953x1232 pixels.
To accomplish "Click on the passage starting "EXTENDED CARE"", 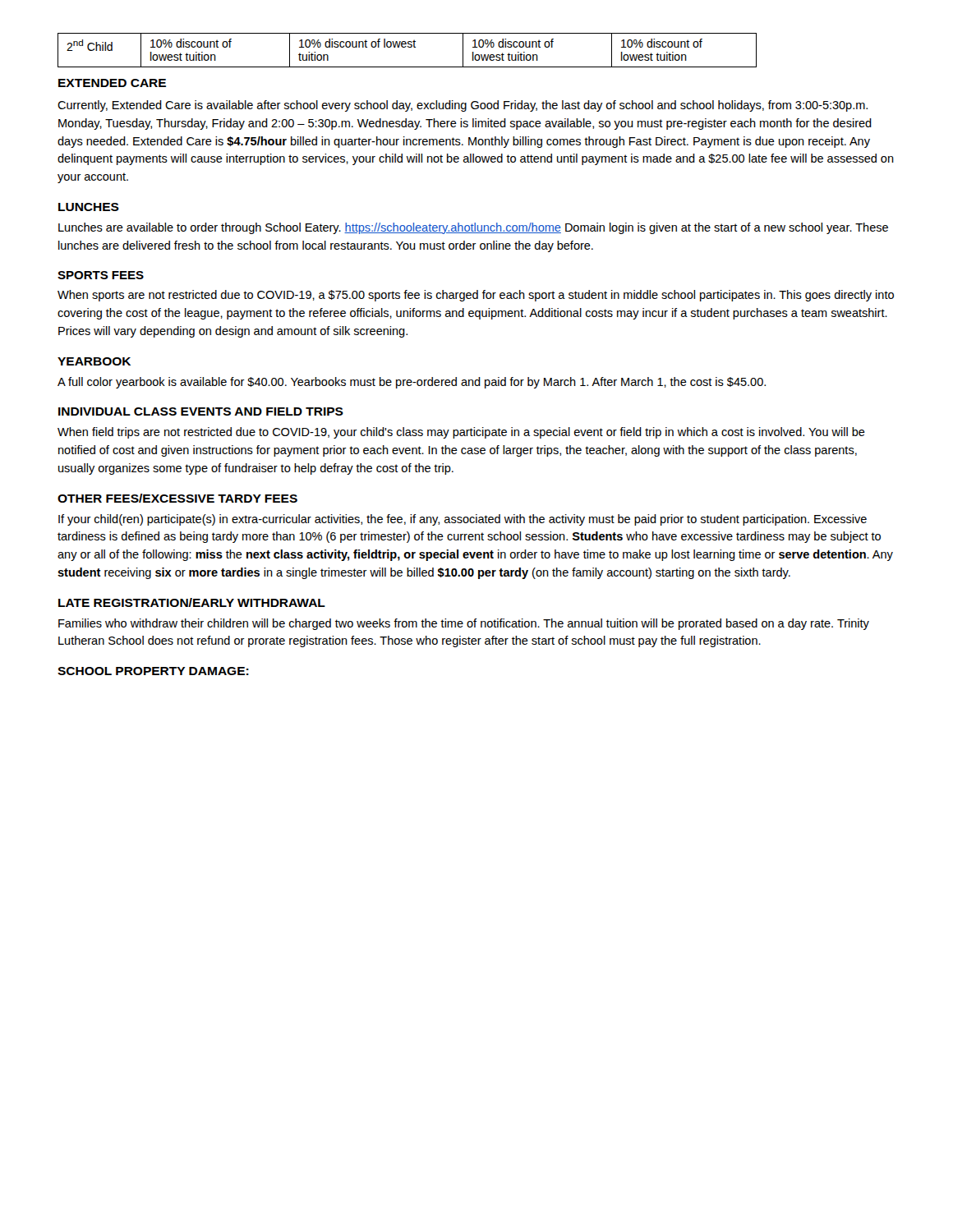I will pyautogui.click(x=112, y=83).
